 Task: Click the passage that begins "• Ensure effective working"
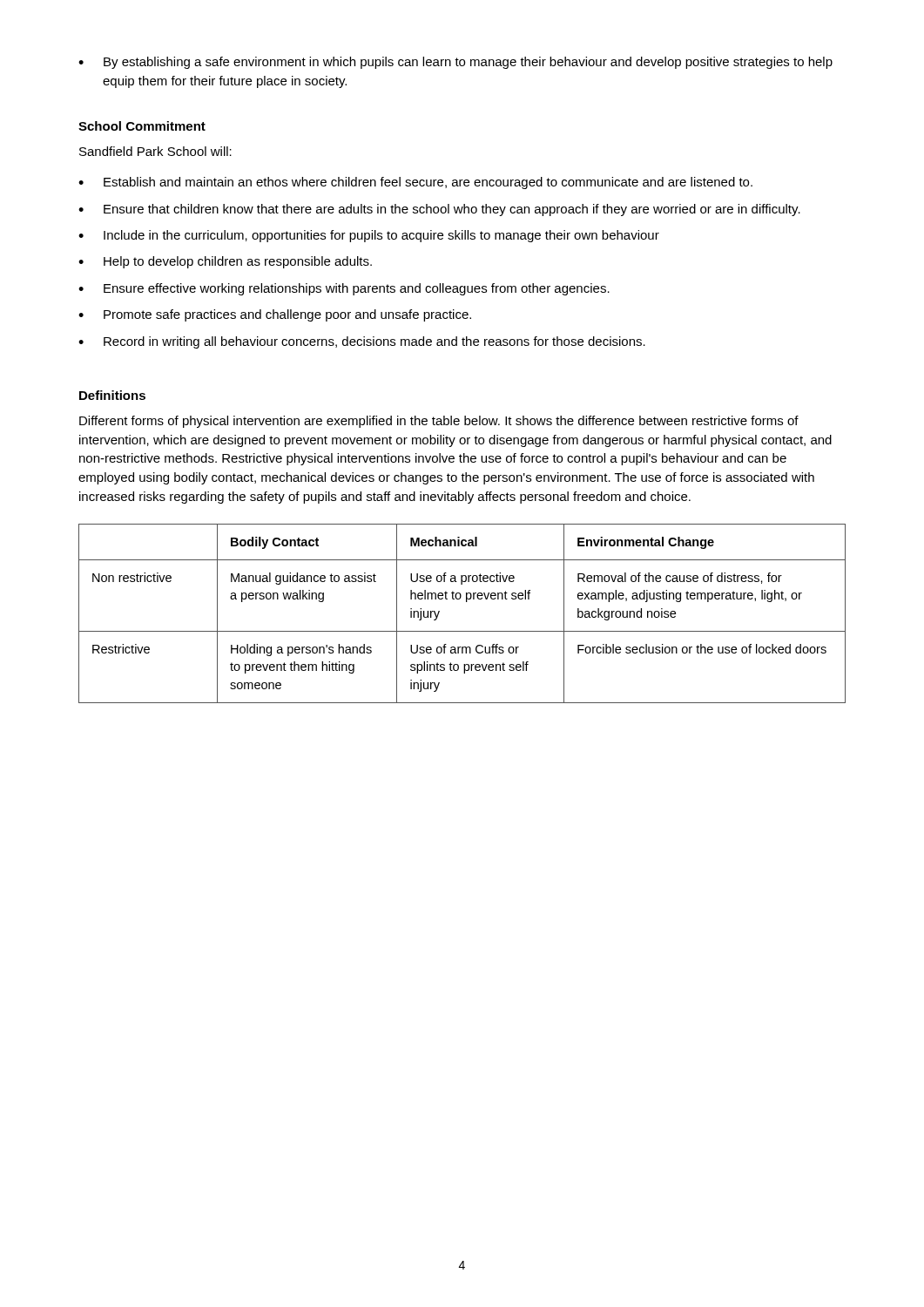click(462, 289)
